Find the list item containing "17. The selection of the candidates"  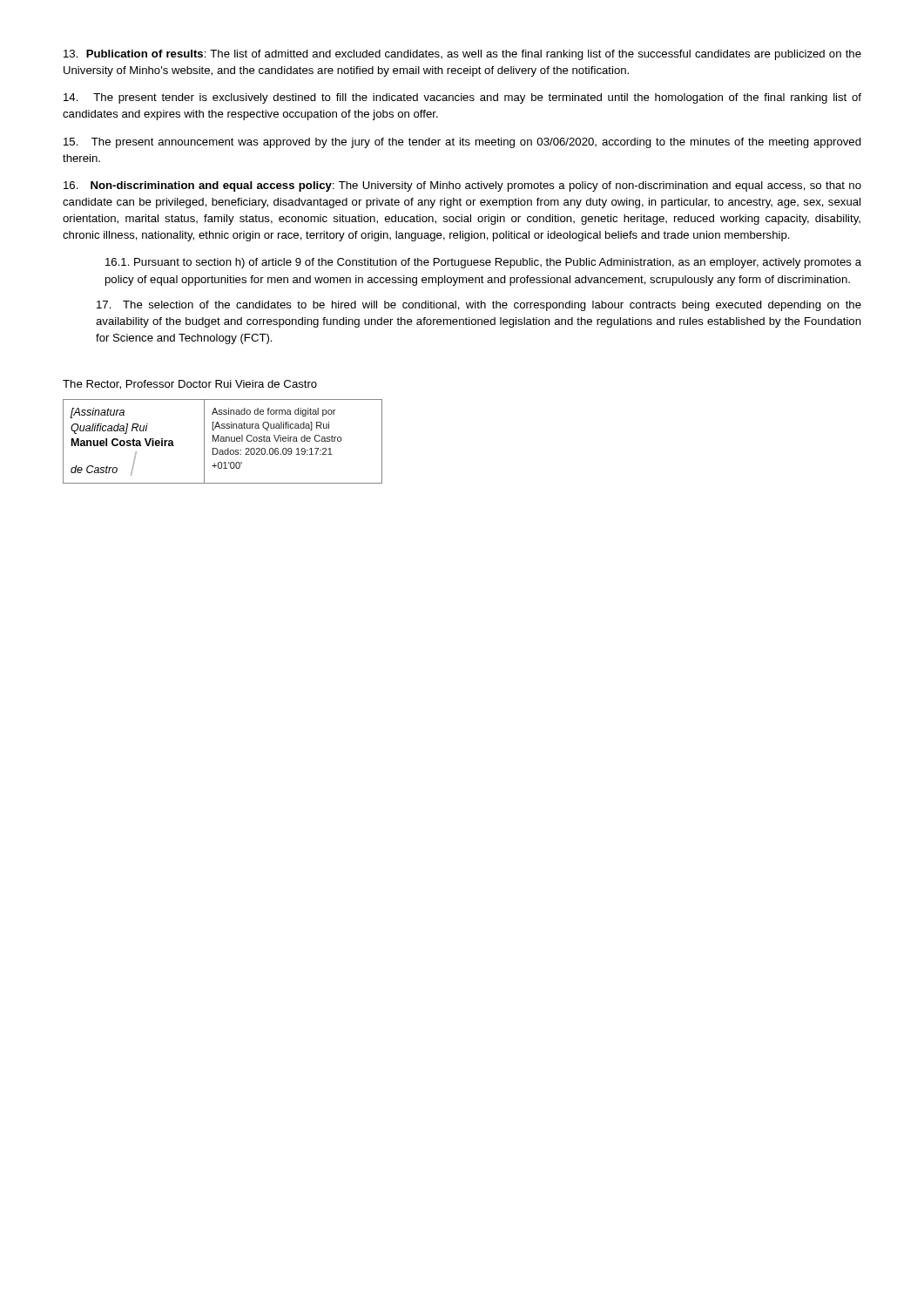(x=479, y=321)
